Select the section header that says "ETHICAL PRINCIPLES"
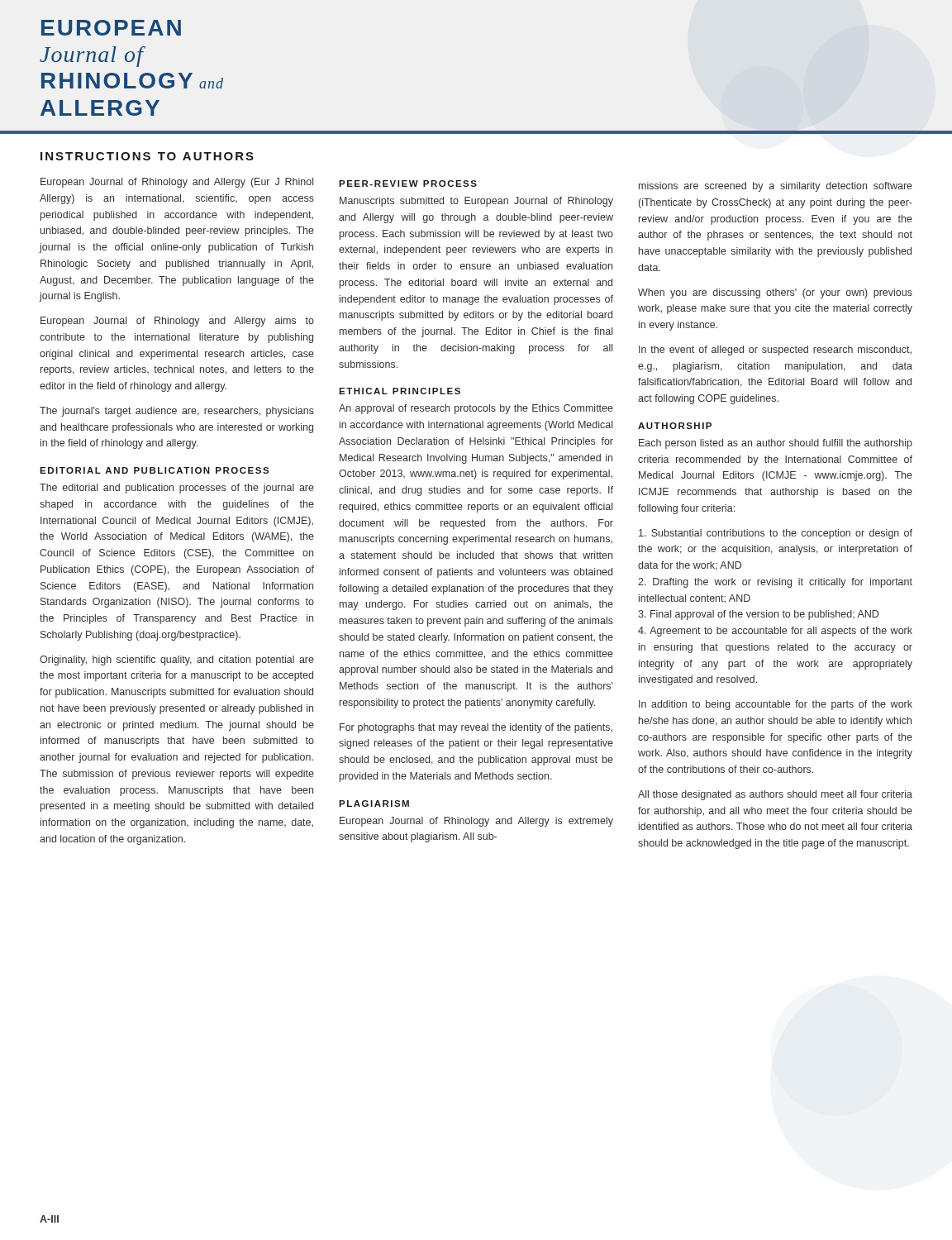The image size is (952, 1240). (400, 391)
